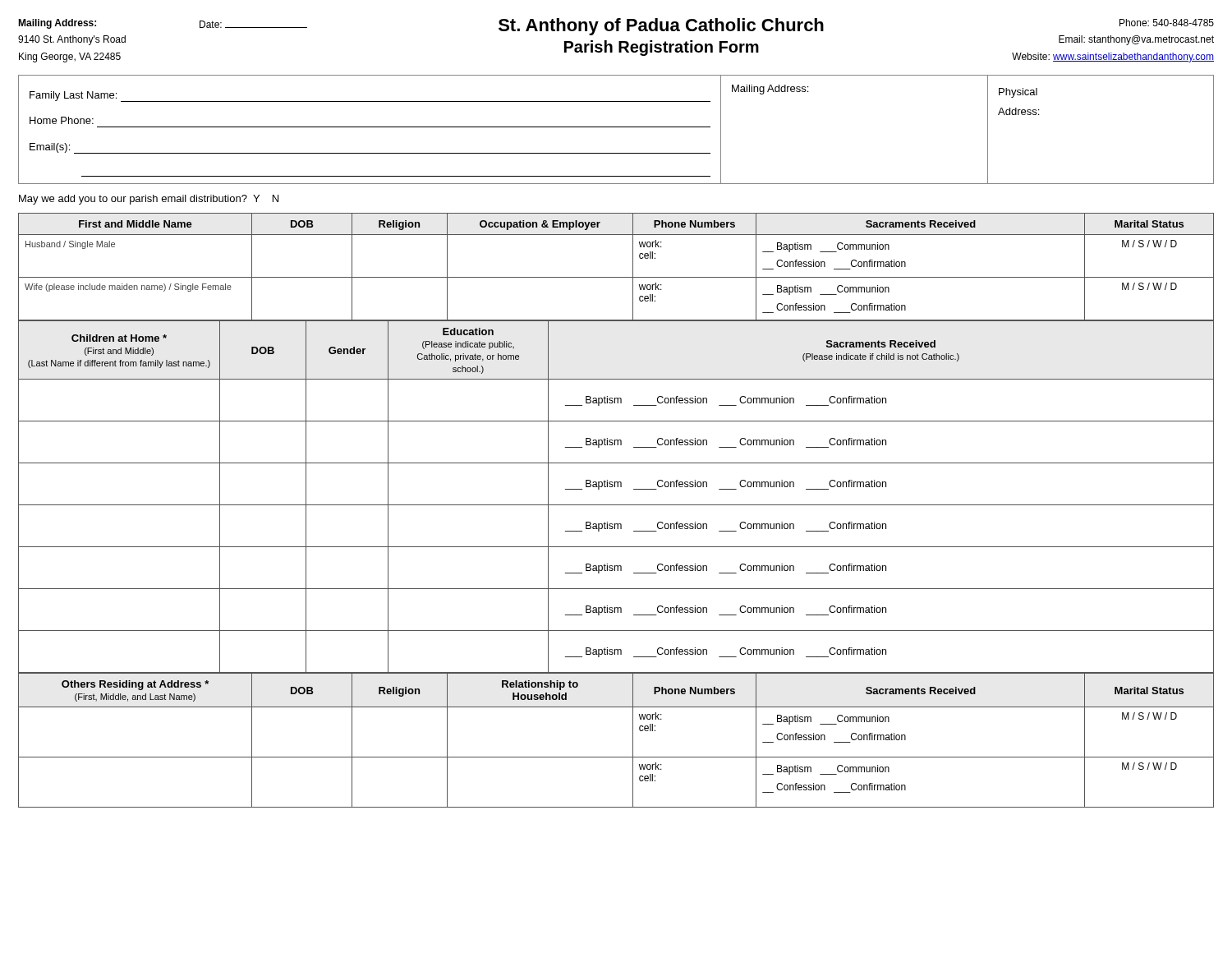Locate the title that says "St. Anthony of Padua Catholic Church"
This screenshot has height=953, width=1232.
click(661, 36)
